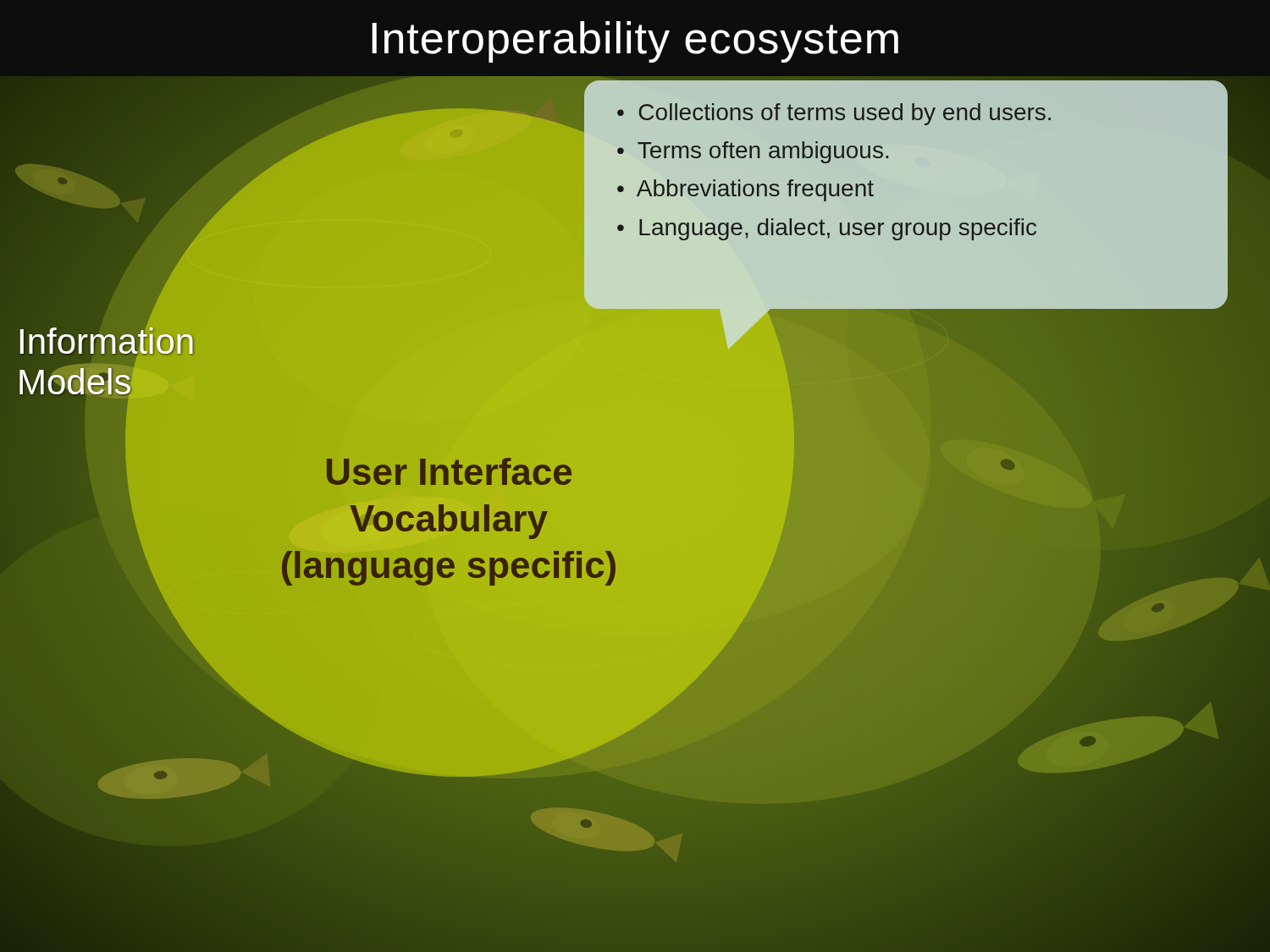The height and width of the screenshot is (952, 1270).
Task: Select the infographic
Action: 906,217
